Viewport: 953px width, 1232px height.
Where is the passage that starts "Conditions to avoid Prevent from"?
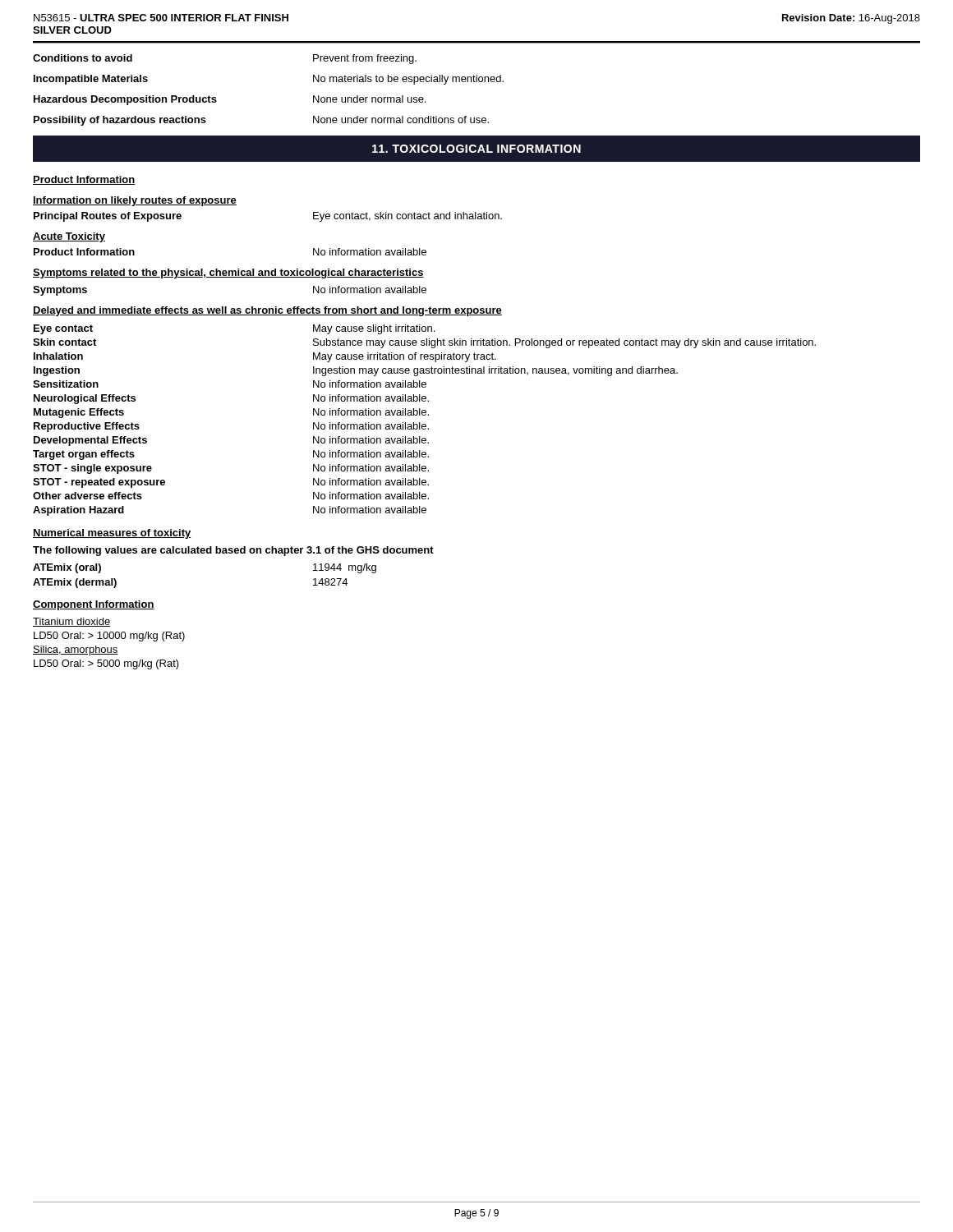point(78,59)
